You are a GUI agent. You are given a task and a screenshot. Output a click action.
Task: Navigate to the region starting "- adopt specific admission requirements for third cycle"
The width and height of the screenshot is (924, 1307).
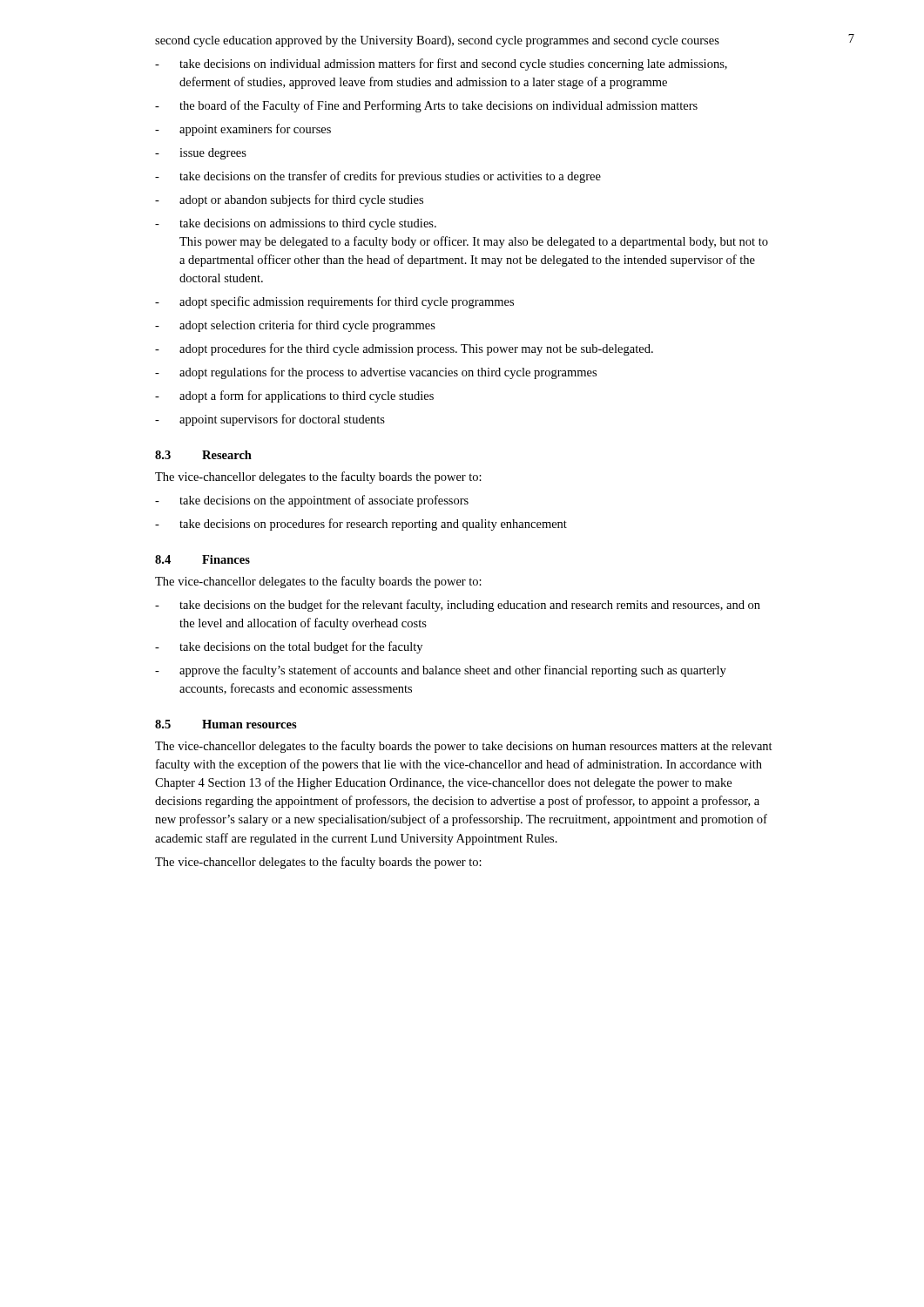(x=464, y=302)
